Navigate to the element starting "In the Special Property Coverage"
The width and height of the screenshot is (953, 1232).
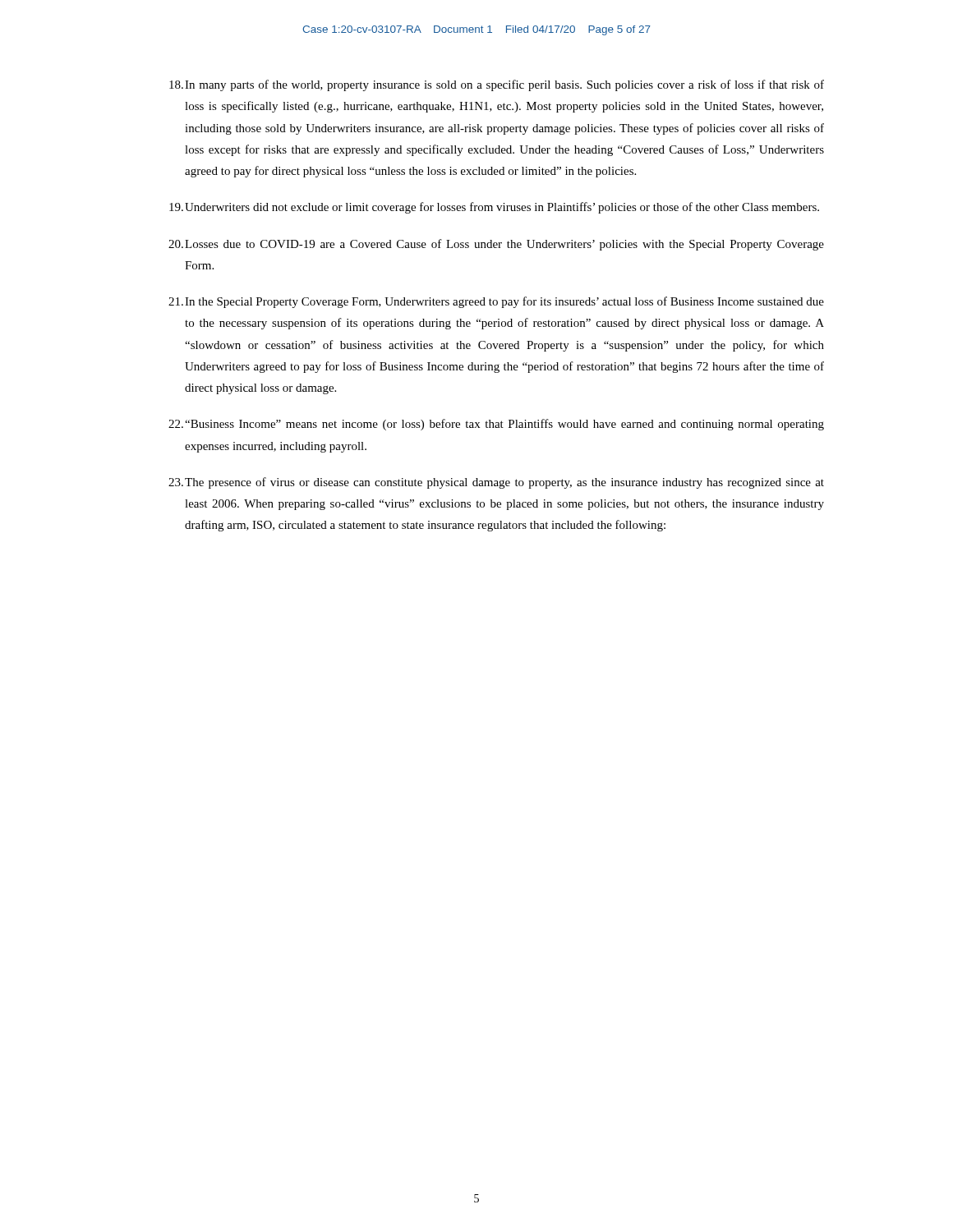click(476, 345)
